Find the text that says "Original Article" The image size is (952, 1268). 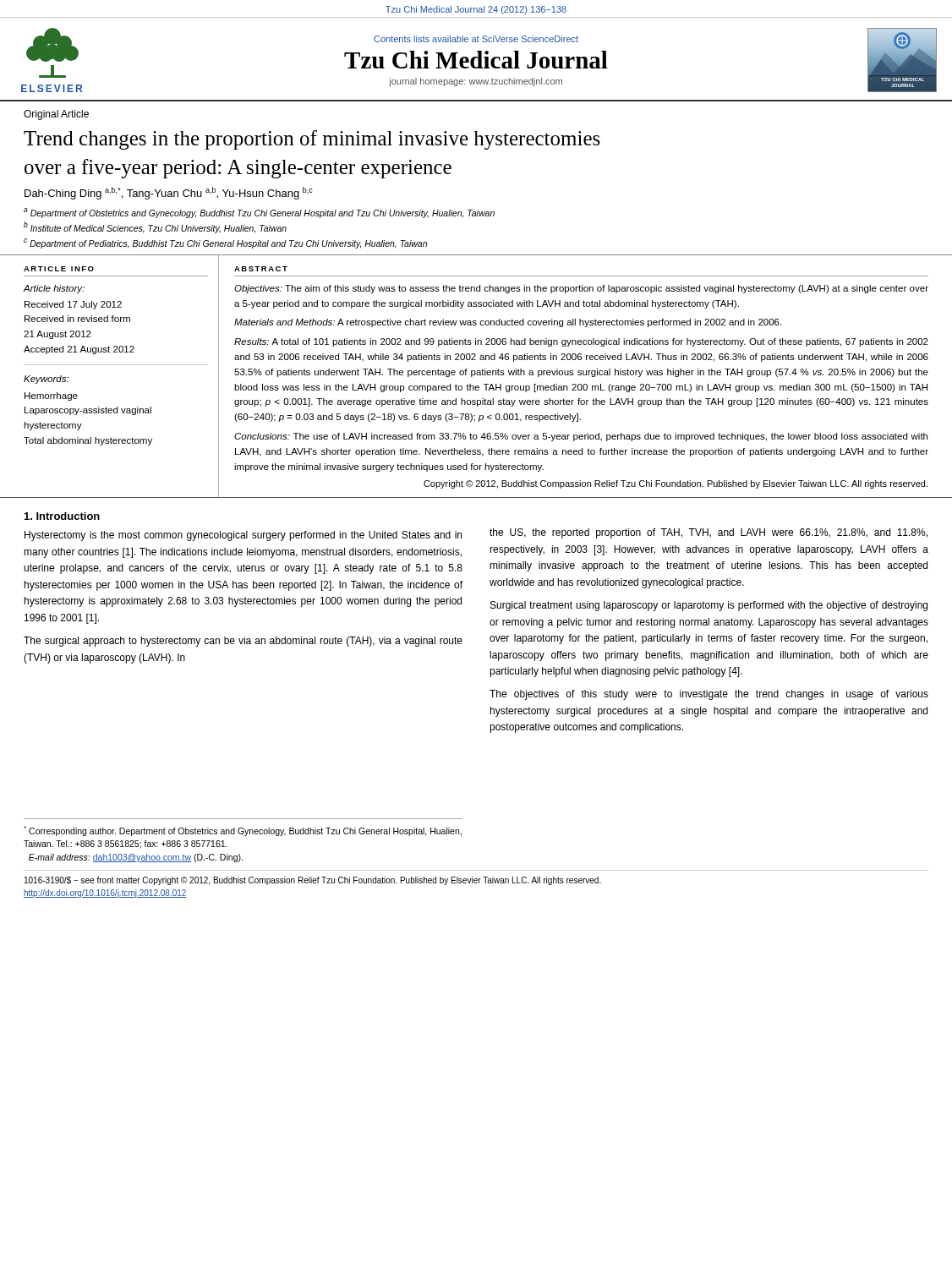point(56,114)
